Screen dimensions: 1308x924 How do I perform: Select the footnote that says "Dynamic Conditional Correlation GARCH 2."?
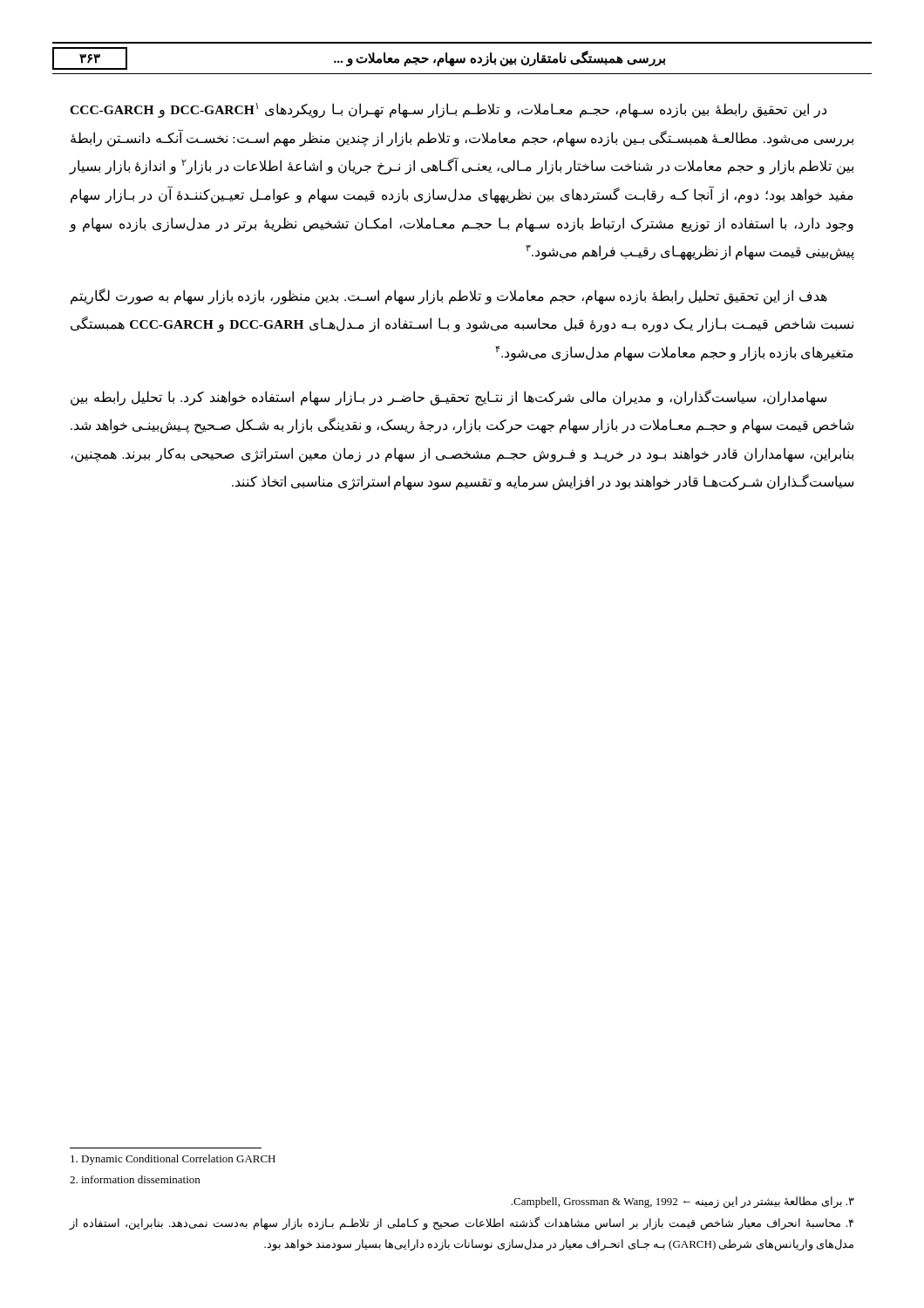[173, 1160]
